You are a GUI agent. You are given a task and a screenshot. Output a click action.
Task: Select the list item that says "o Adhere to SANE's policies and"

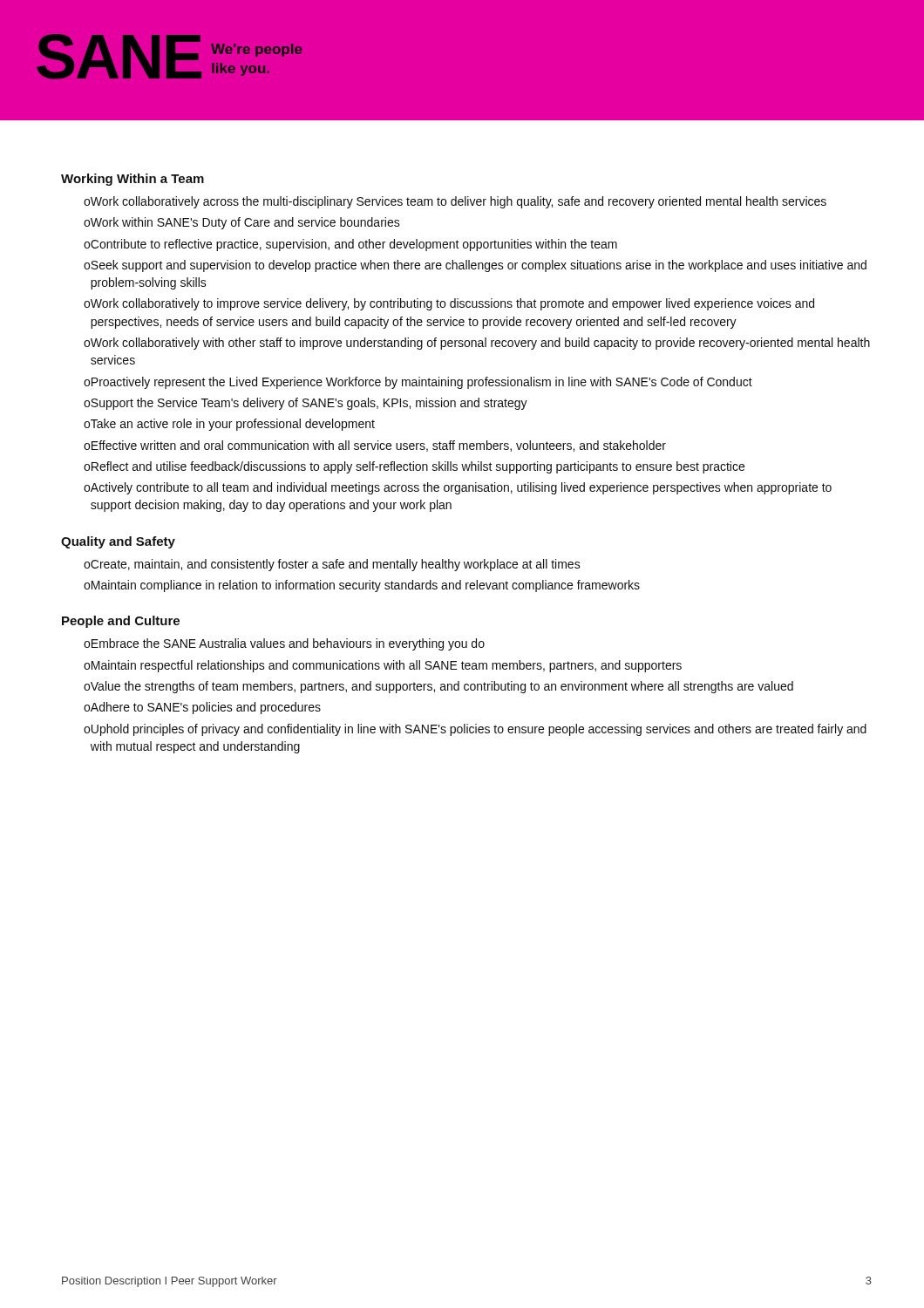(x=202, y=708)
